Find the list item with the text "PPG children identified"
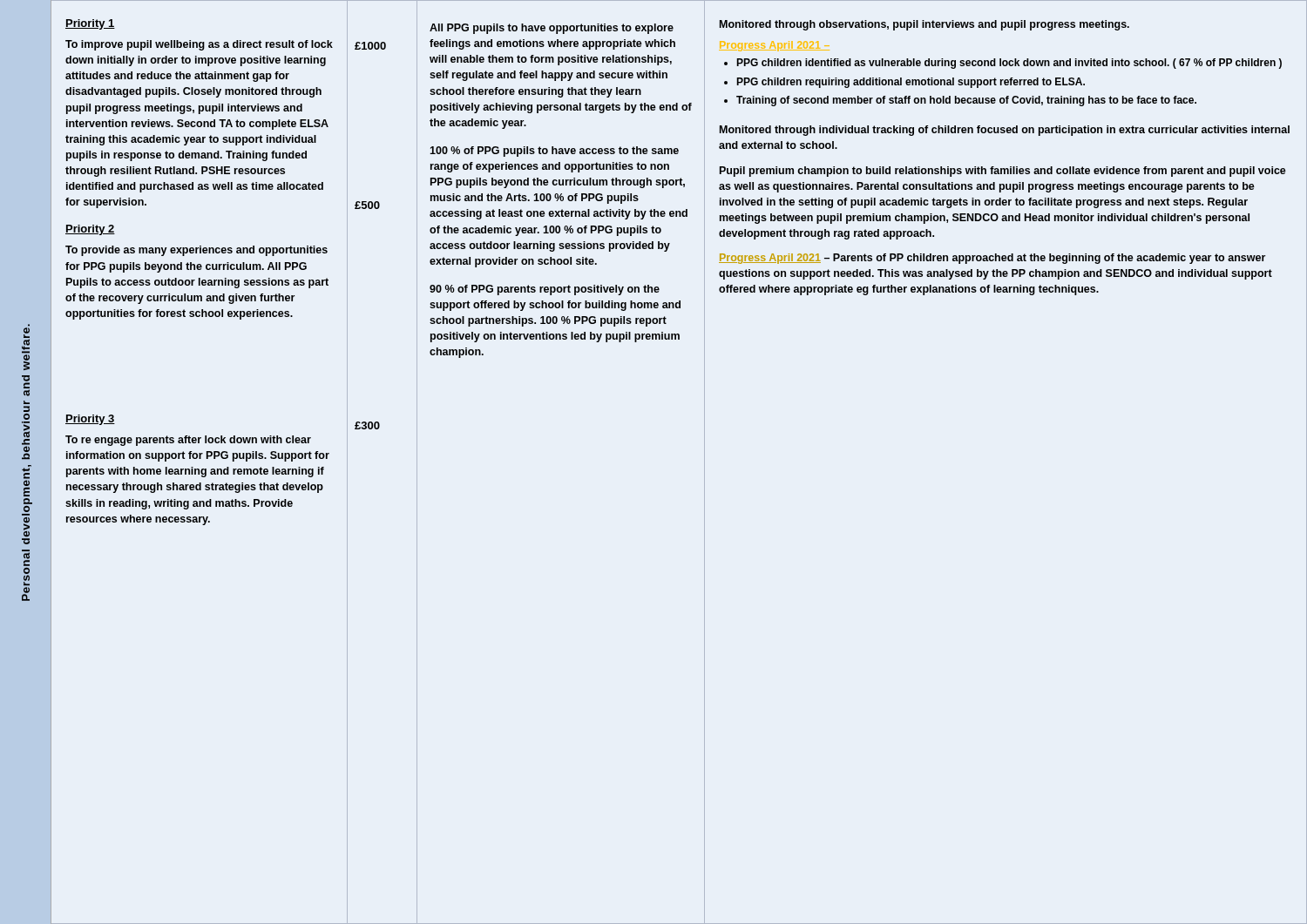 (1009, 63)
